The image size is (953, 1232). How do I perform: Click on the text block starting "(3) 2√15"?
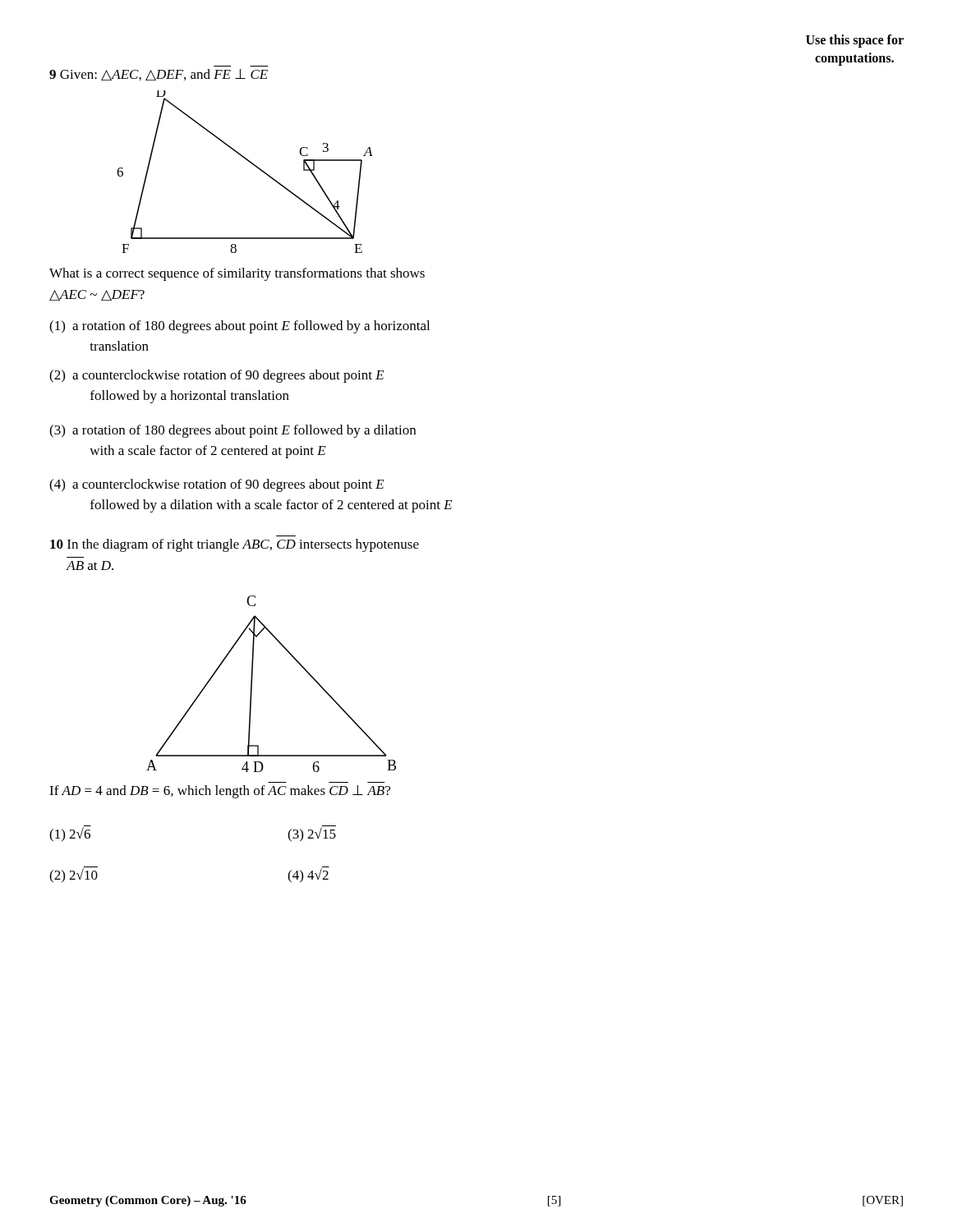312,834
